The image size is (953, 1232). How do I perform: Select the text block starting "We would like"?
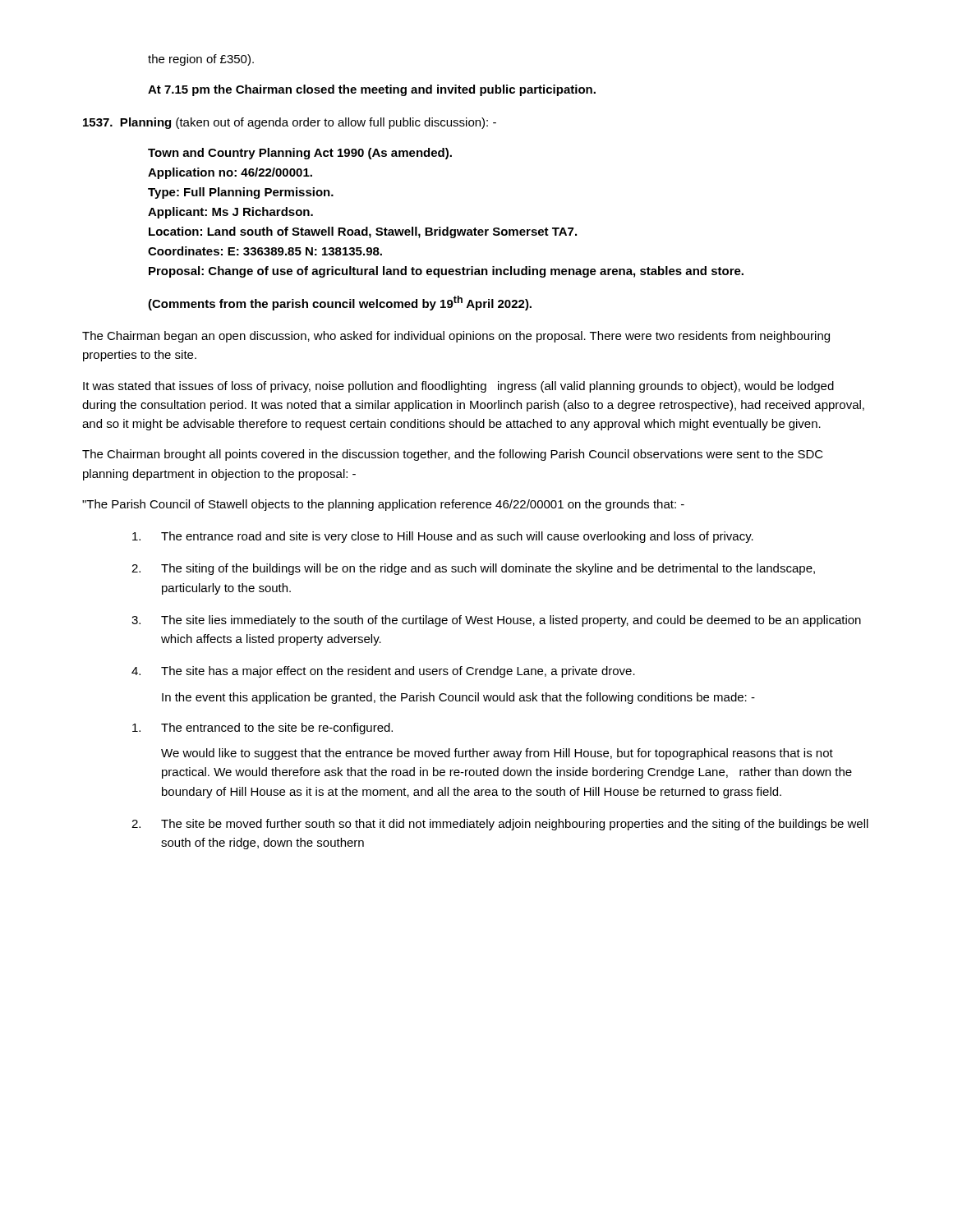tap(507, 772)
